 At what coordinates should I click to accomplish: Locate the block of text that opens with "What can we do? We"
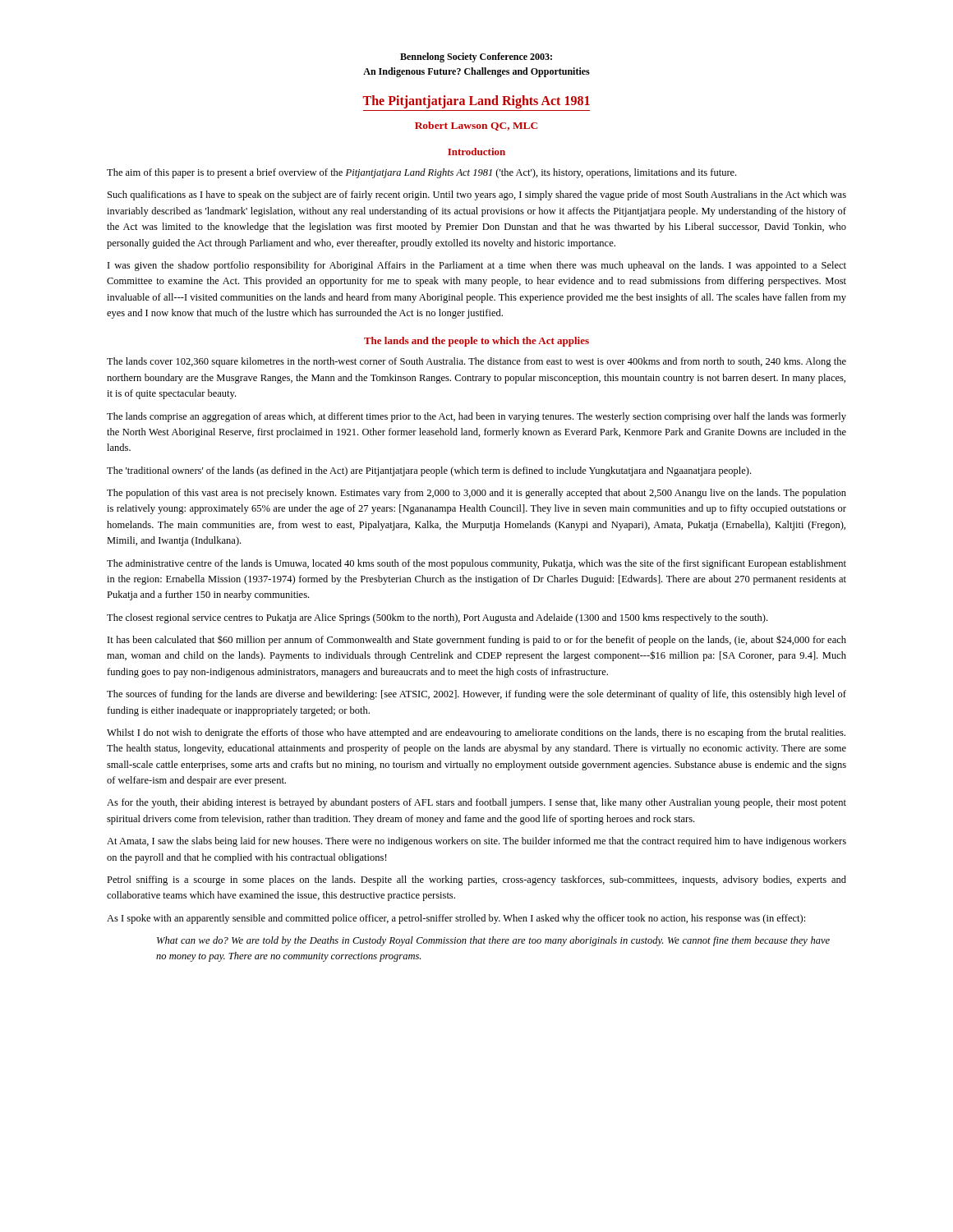[x=493, y=948]
